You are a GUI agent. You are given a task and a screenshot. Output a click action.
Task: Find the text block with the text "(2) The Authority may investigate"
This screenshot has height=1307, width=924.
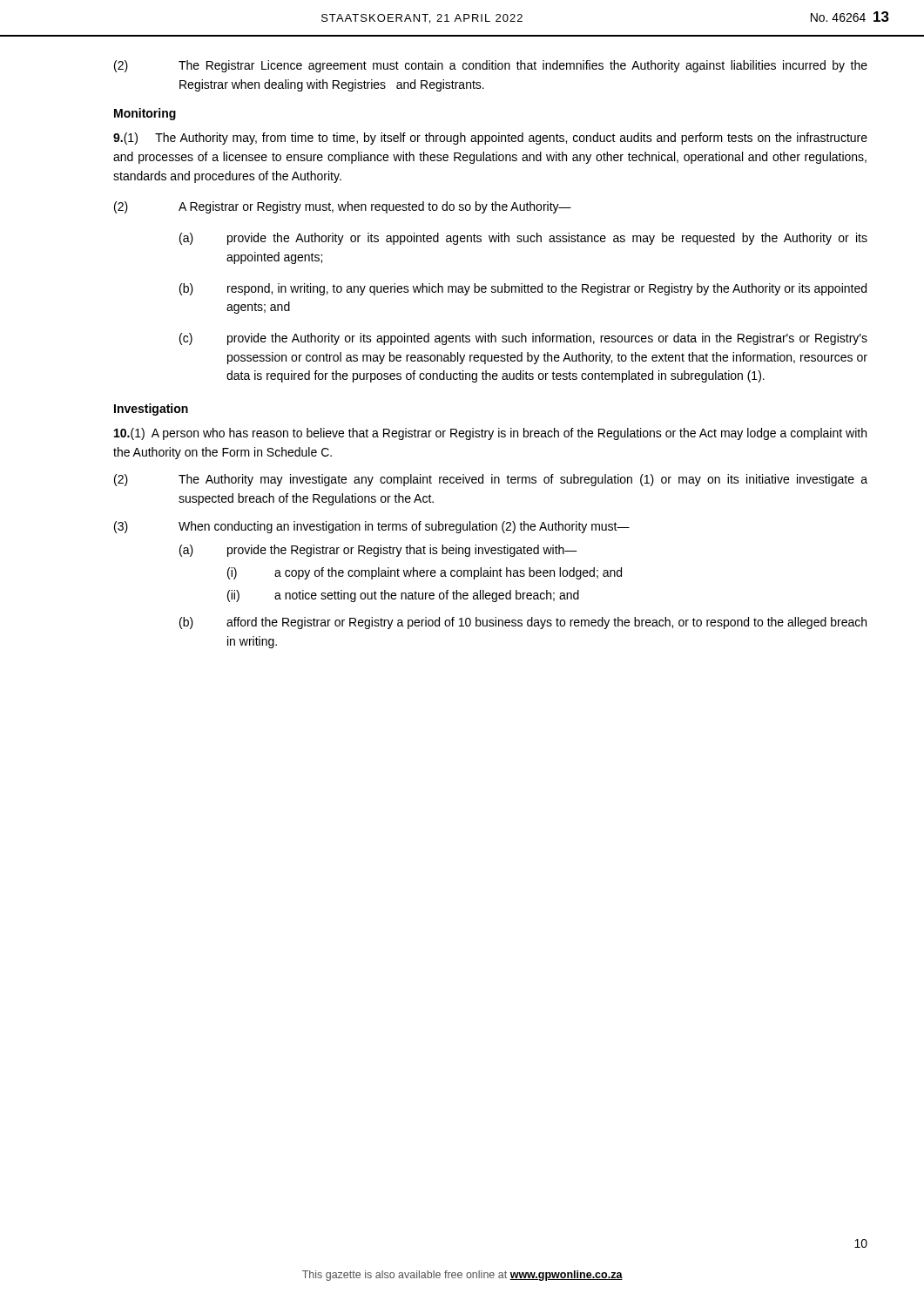click(x=490, y=490)
